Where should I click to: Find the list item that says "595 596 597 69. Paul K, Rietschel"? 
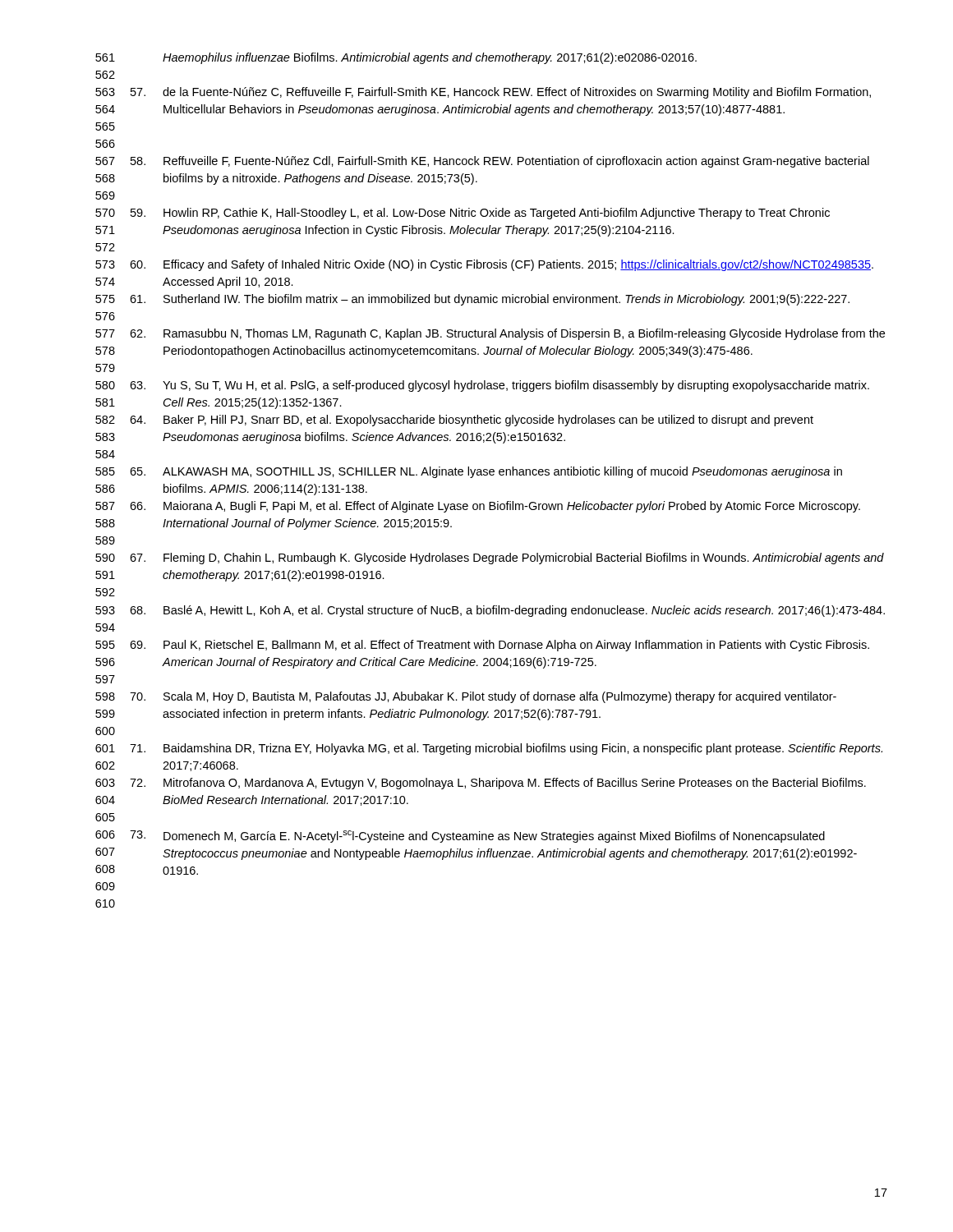tap(476, 662)
